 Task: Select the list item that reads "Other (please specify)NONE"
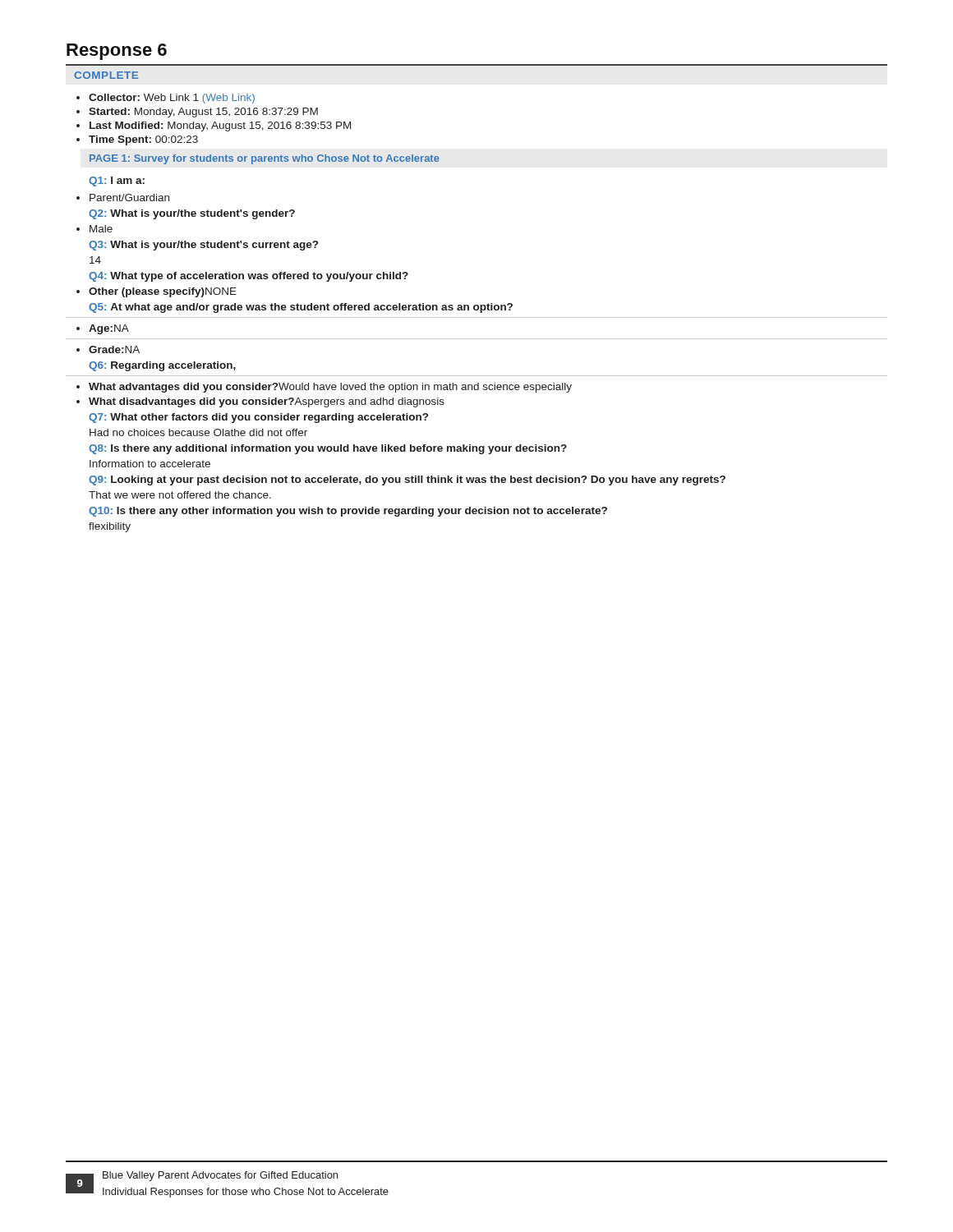163,291
